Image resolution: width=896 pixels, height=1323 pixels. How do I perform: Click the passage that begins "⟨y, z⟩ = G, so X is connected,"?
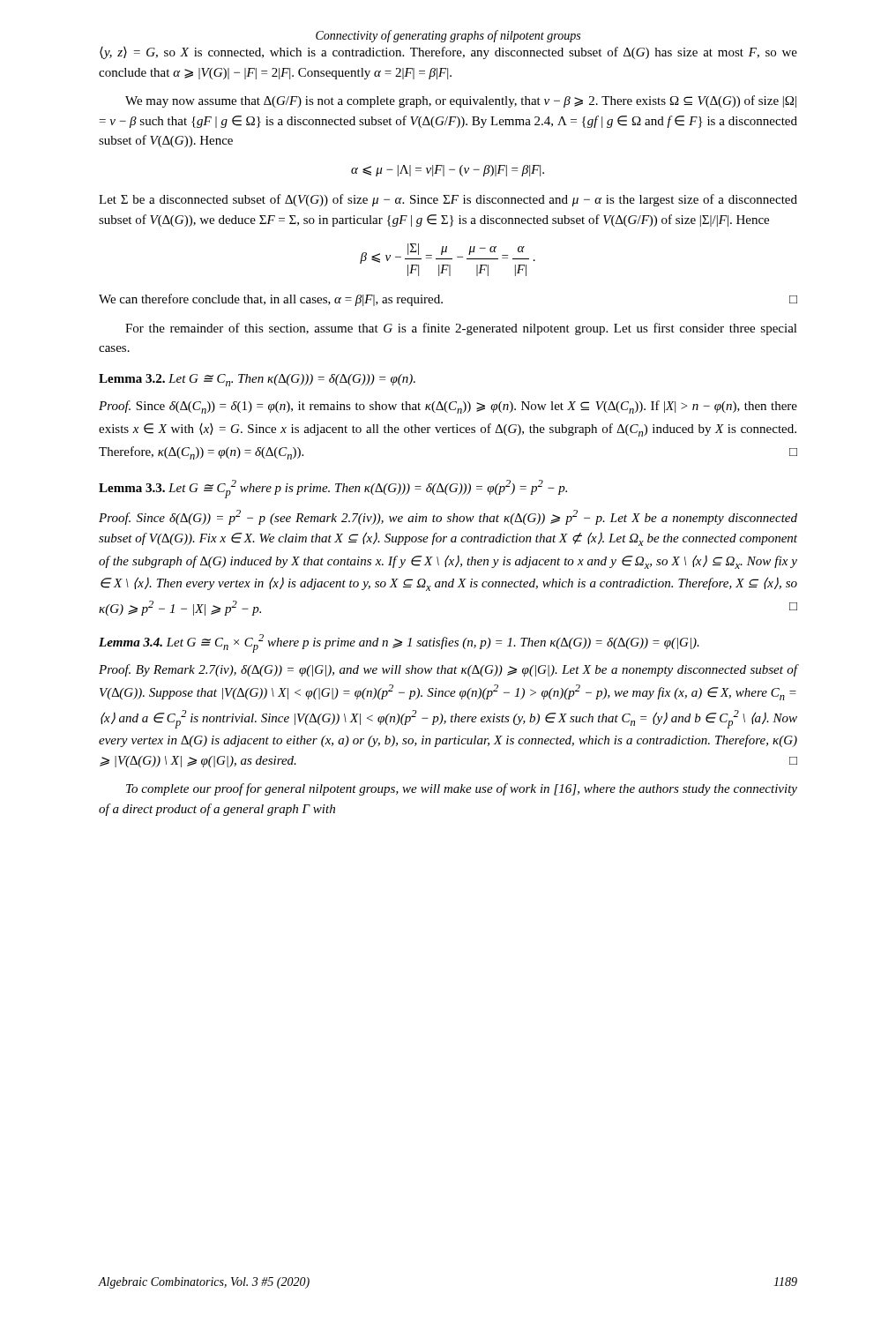click(448, 62)
